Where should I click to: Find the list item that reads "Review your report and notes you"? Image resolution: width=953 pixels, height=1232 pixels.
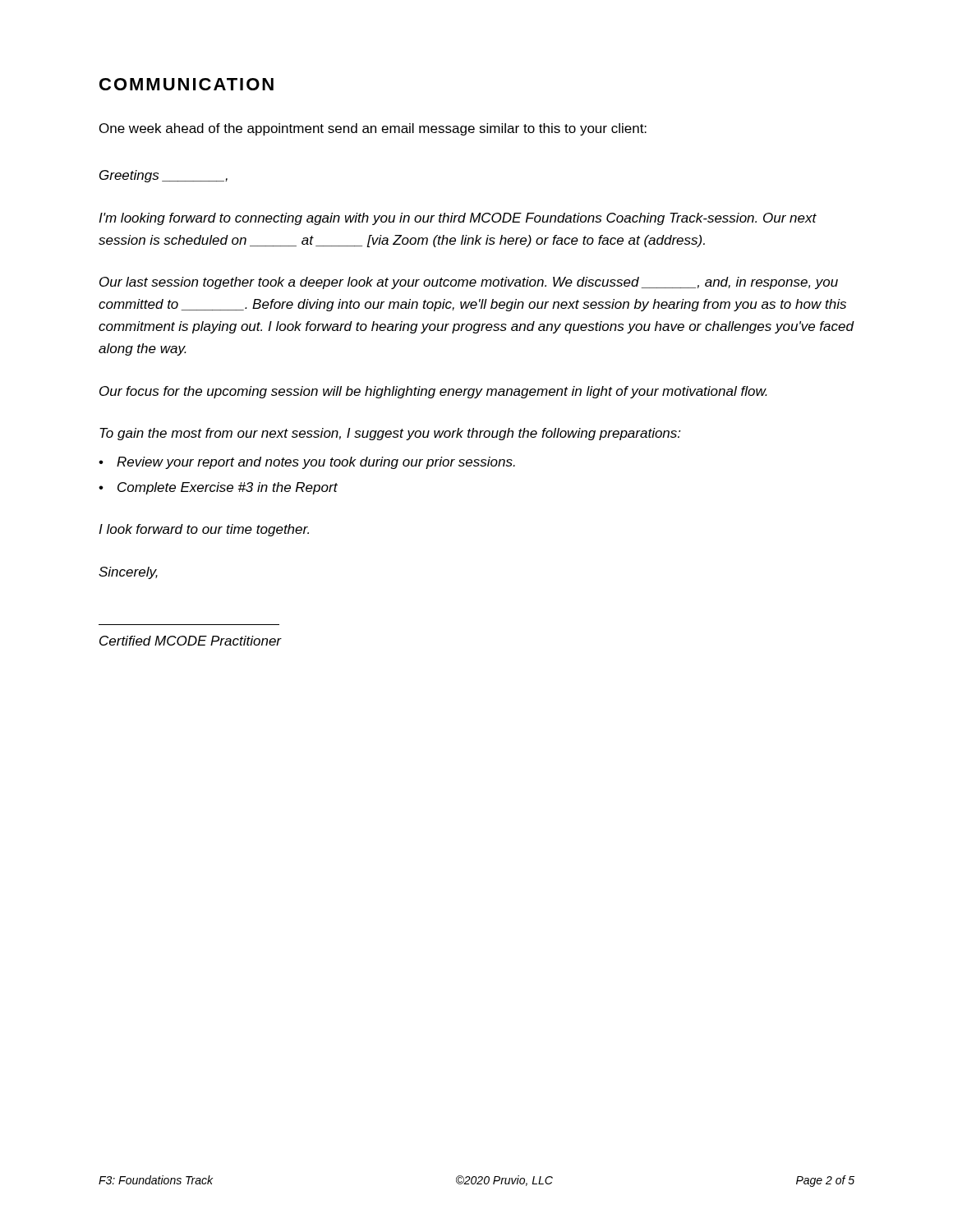tap(317, 462)
